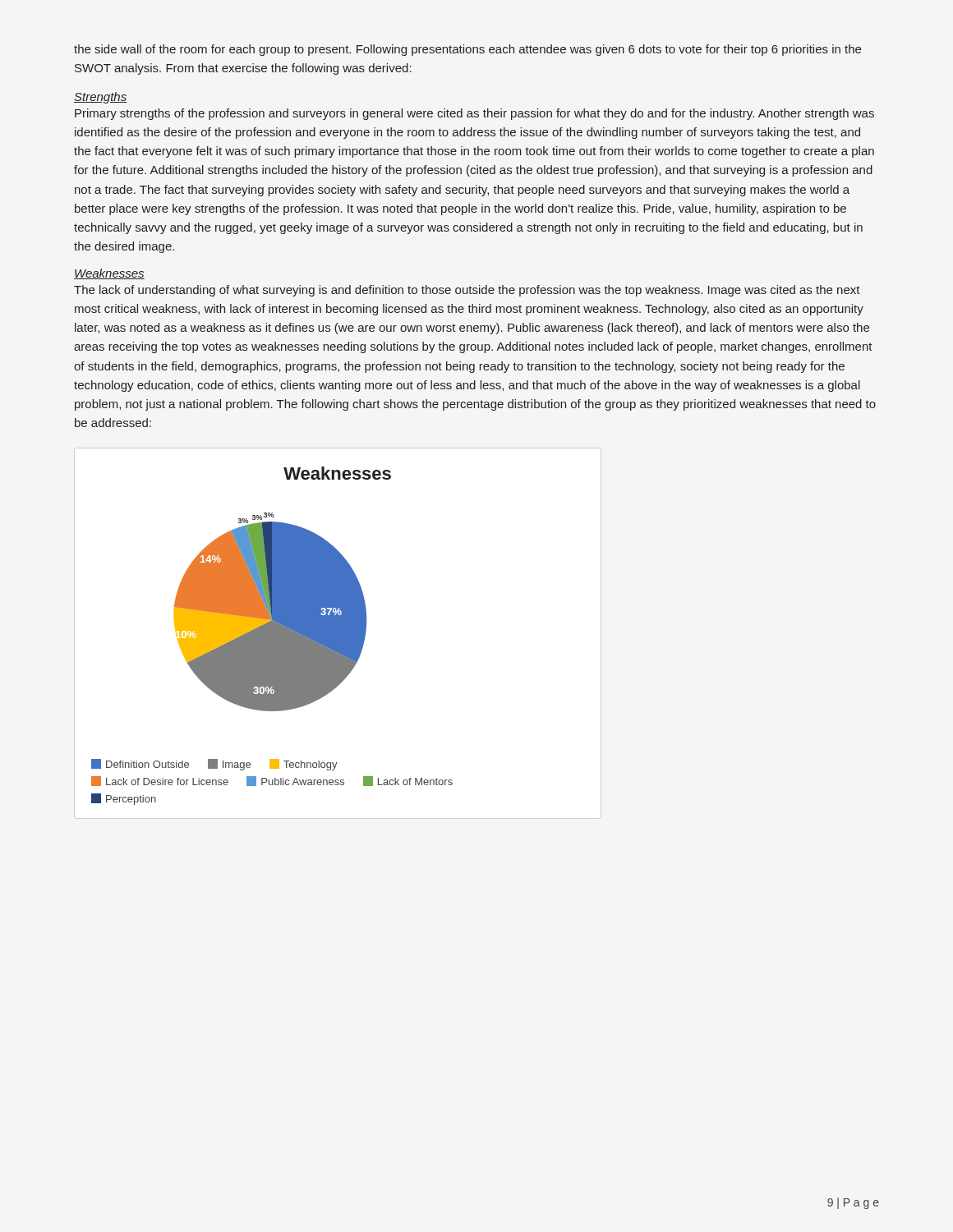Viewport: 953px width, 1232px height.
Task: Find the pie chart
Action: coord(476,633)
